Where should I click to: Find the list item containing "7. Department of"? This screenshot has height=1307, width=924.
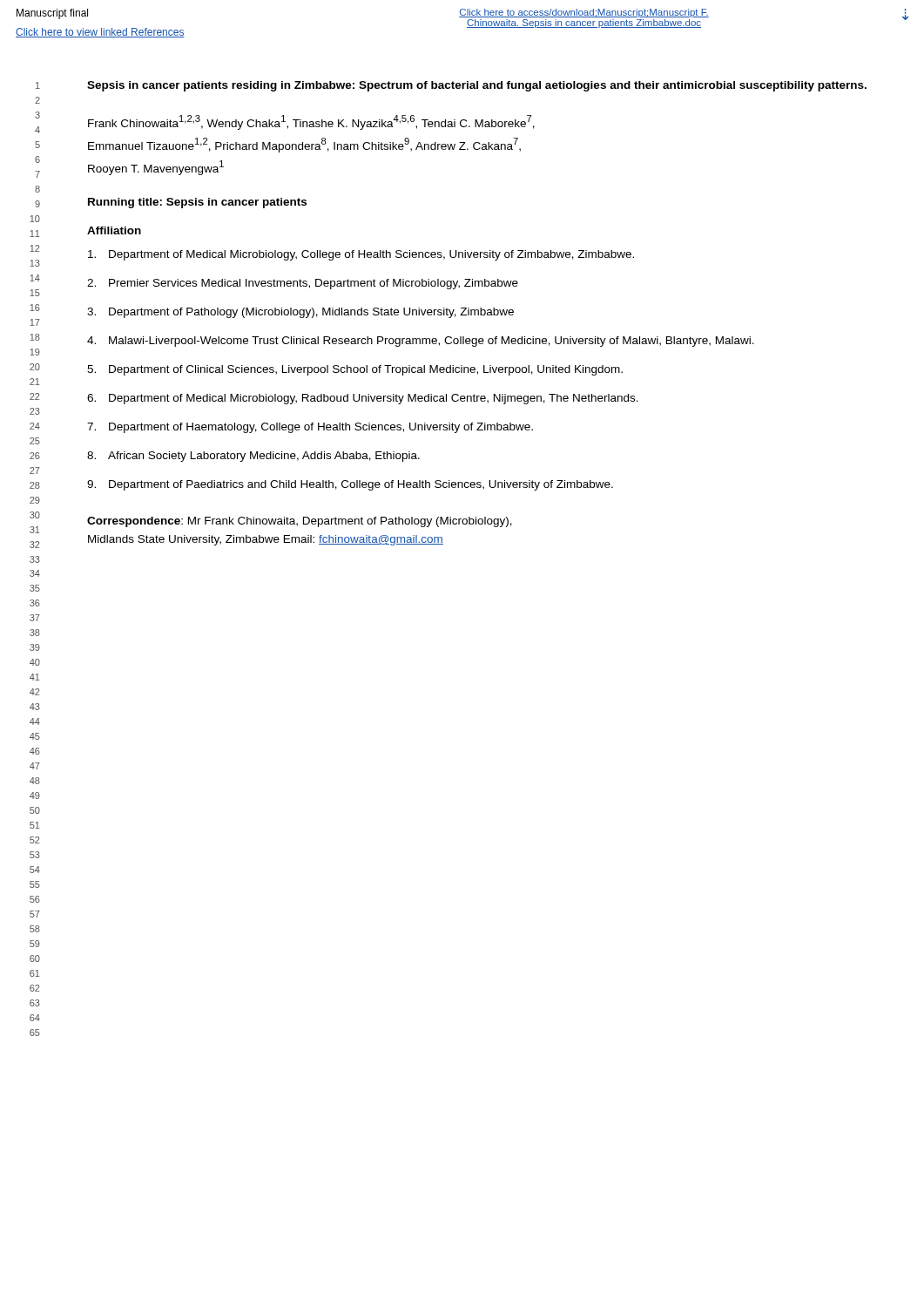click(310, 427)
